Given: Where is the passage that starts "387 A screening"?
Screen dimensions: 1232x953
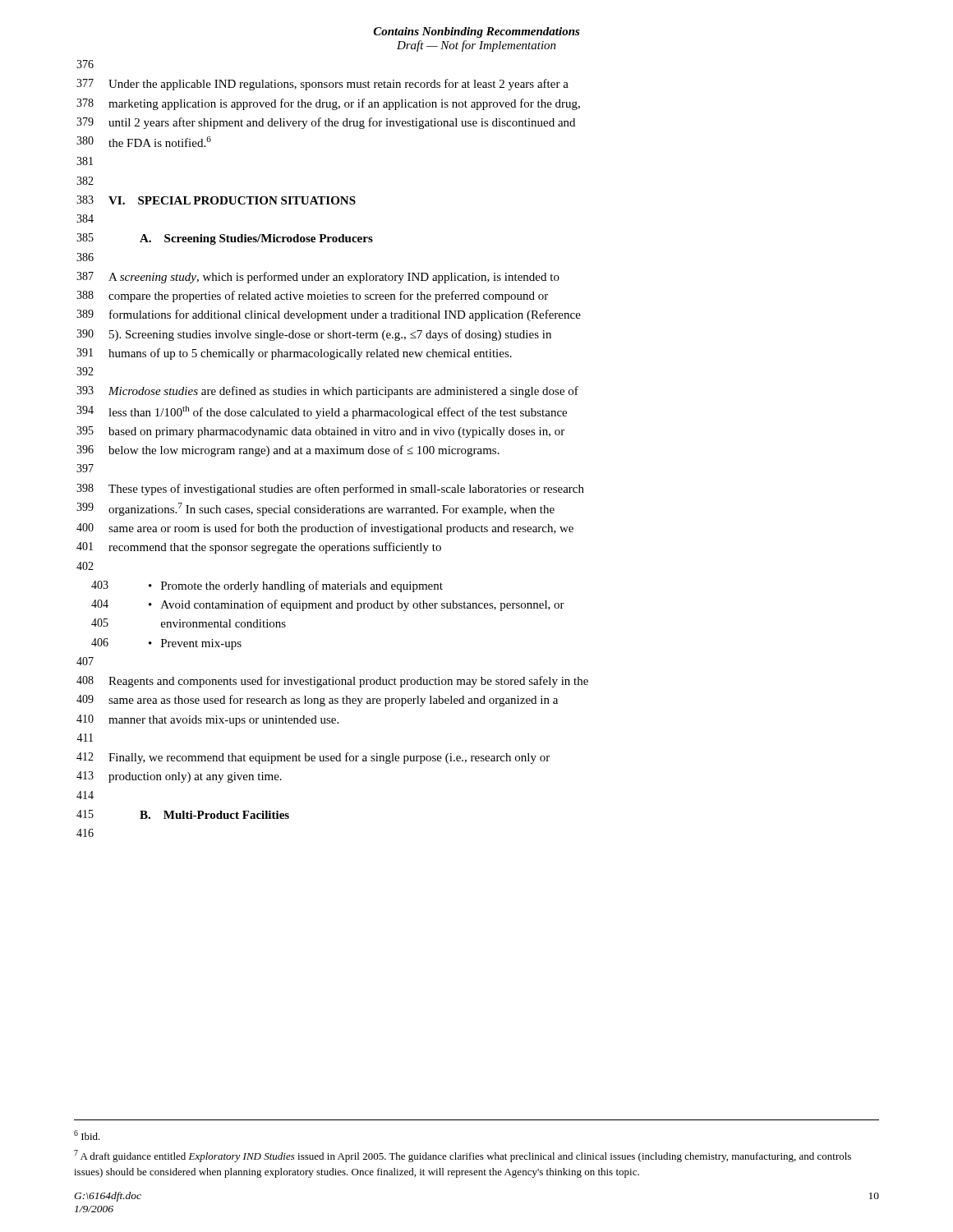Looking at the screenshot, I should pos(476,315).
